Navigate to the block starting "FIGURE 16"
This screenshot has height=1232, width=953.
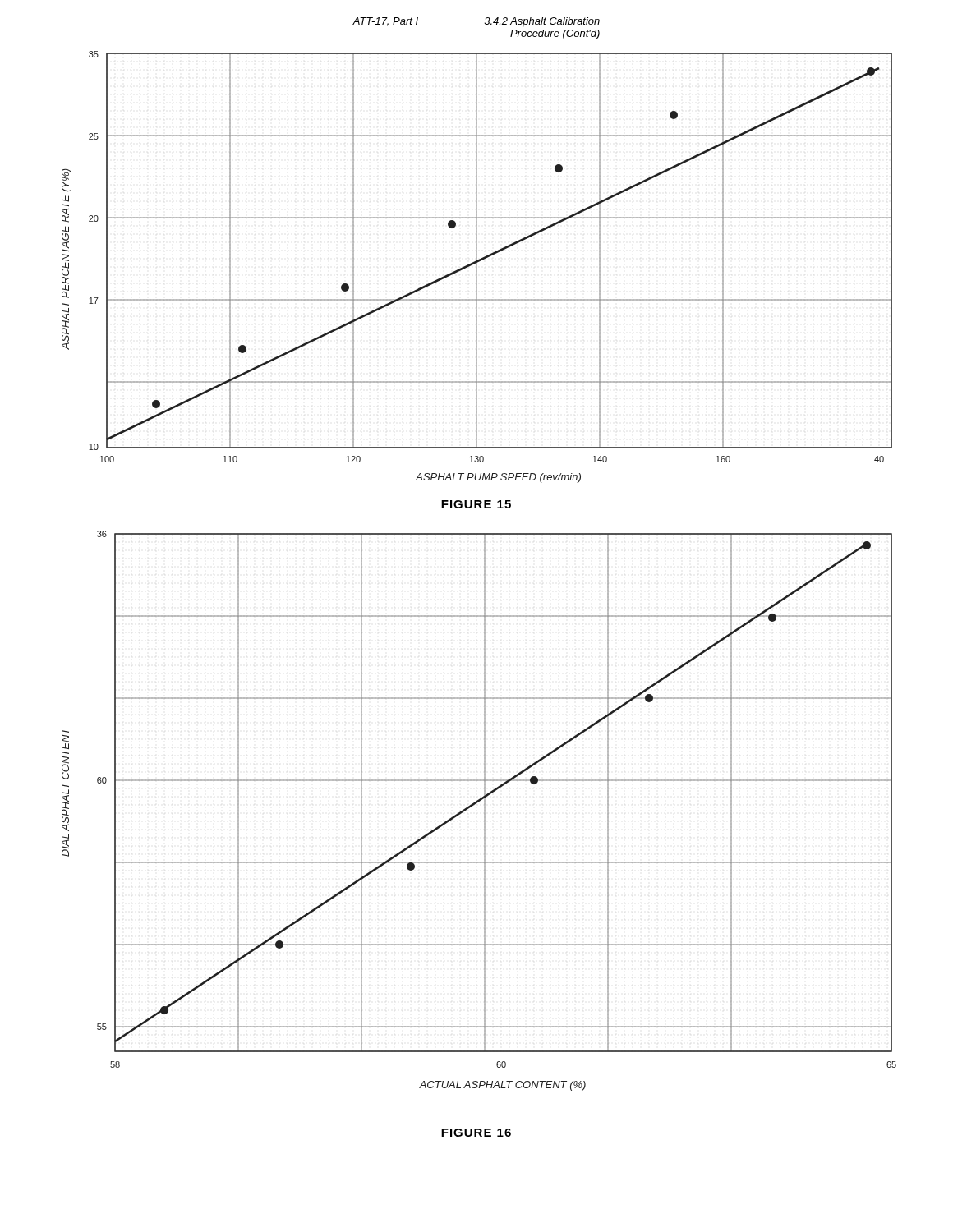[476, 1132]
